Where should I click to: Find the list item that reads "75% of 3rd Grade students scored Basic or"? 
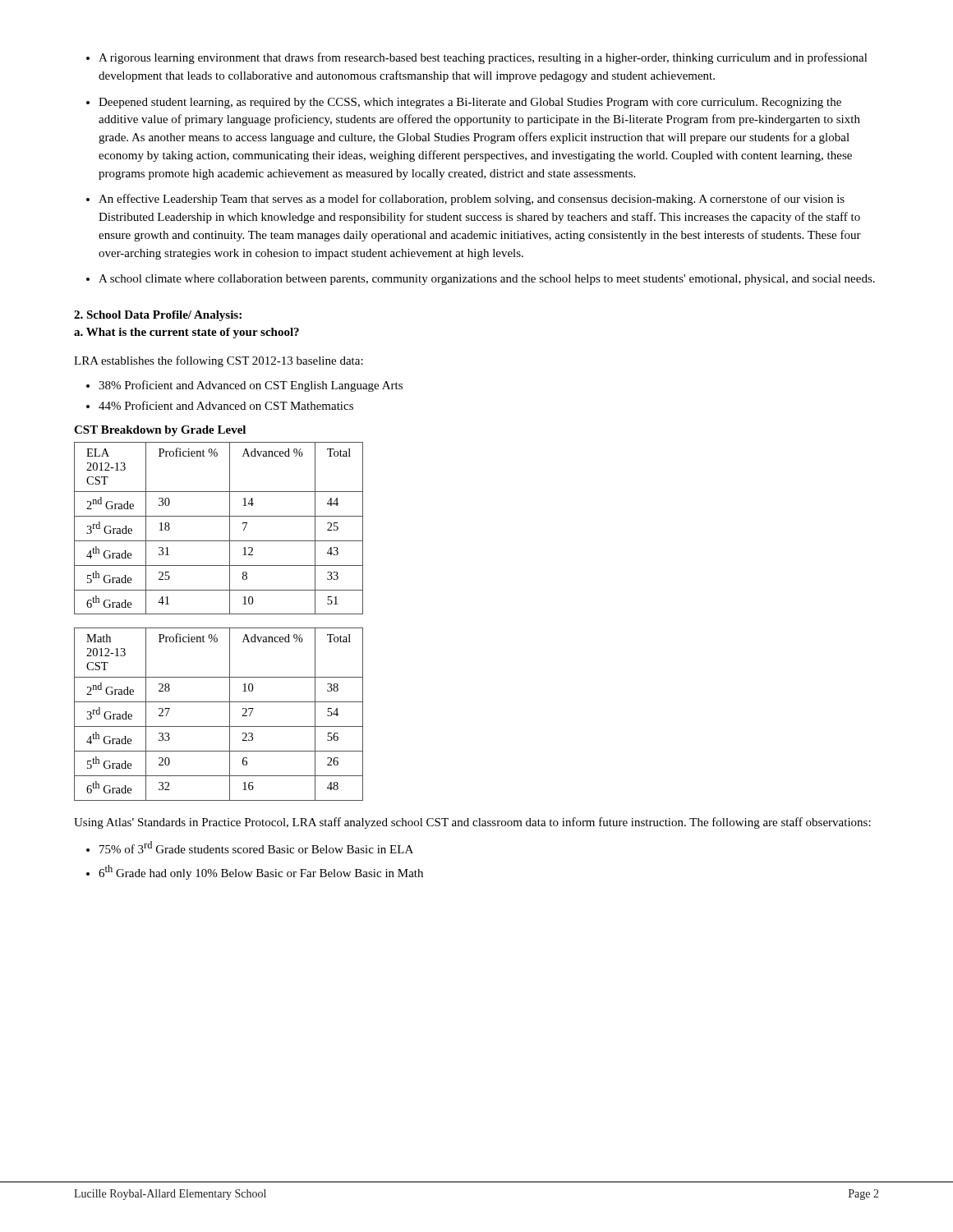tap(256, 848)
